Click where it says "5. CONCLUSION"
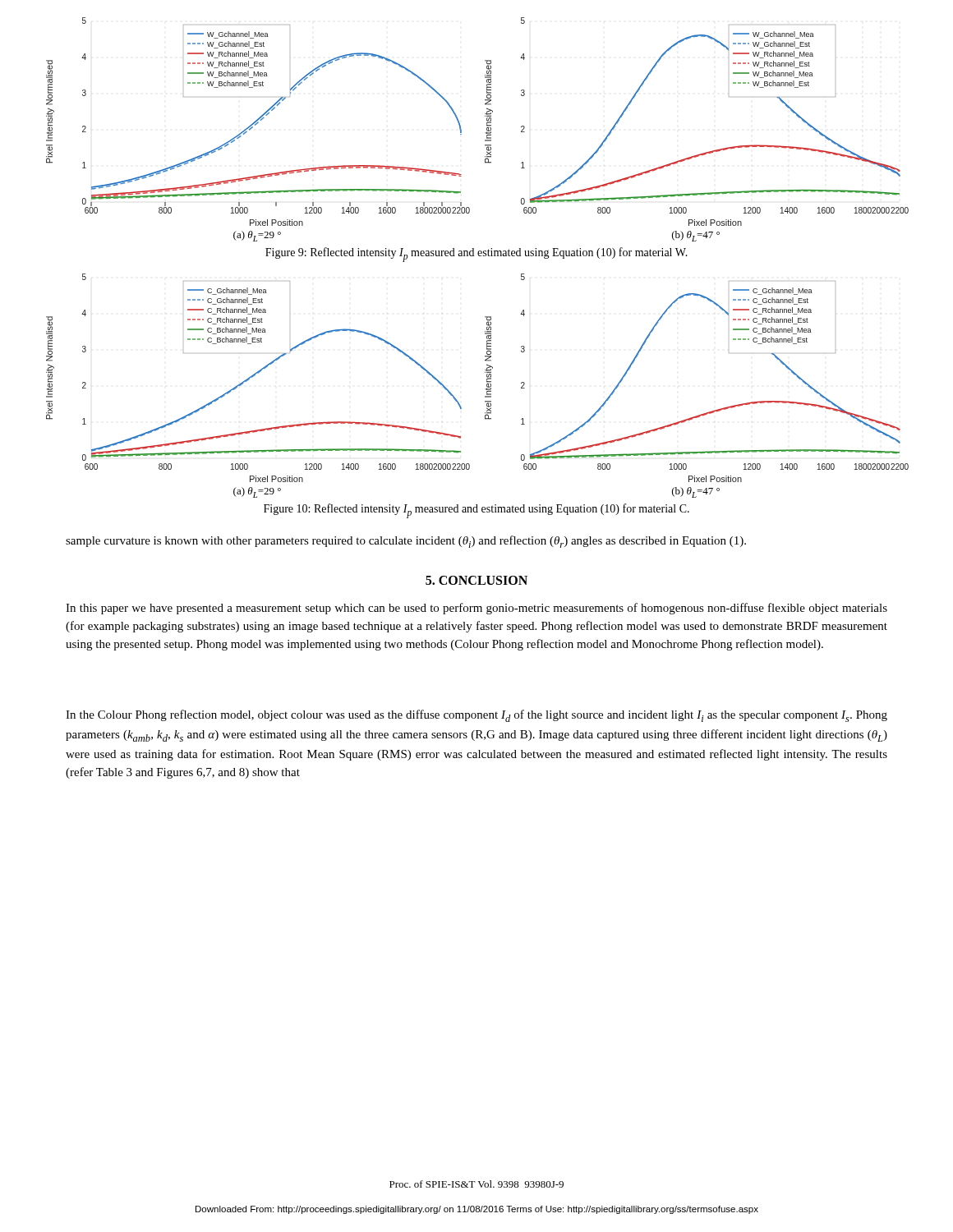Image resolution: width=953 pixels, height=1232 pixels. pos(476,580)
